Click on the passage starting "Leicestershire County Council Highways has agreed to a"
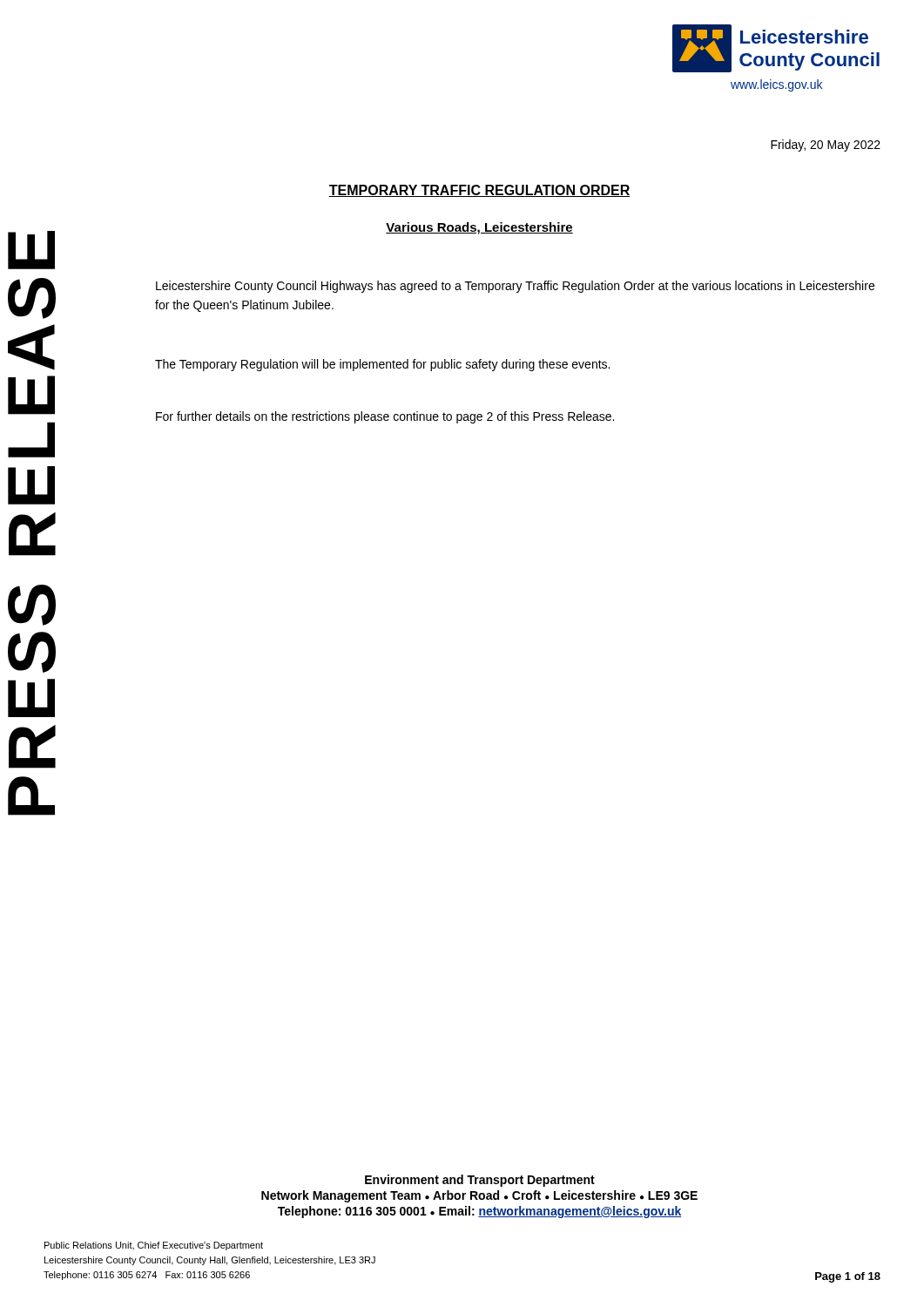Screen dimensions: 1307x924 [x=515, y=295]
